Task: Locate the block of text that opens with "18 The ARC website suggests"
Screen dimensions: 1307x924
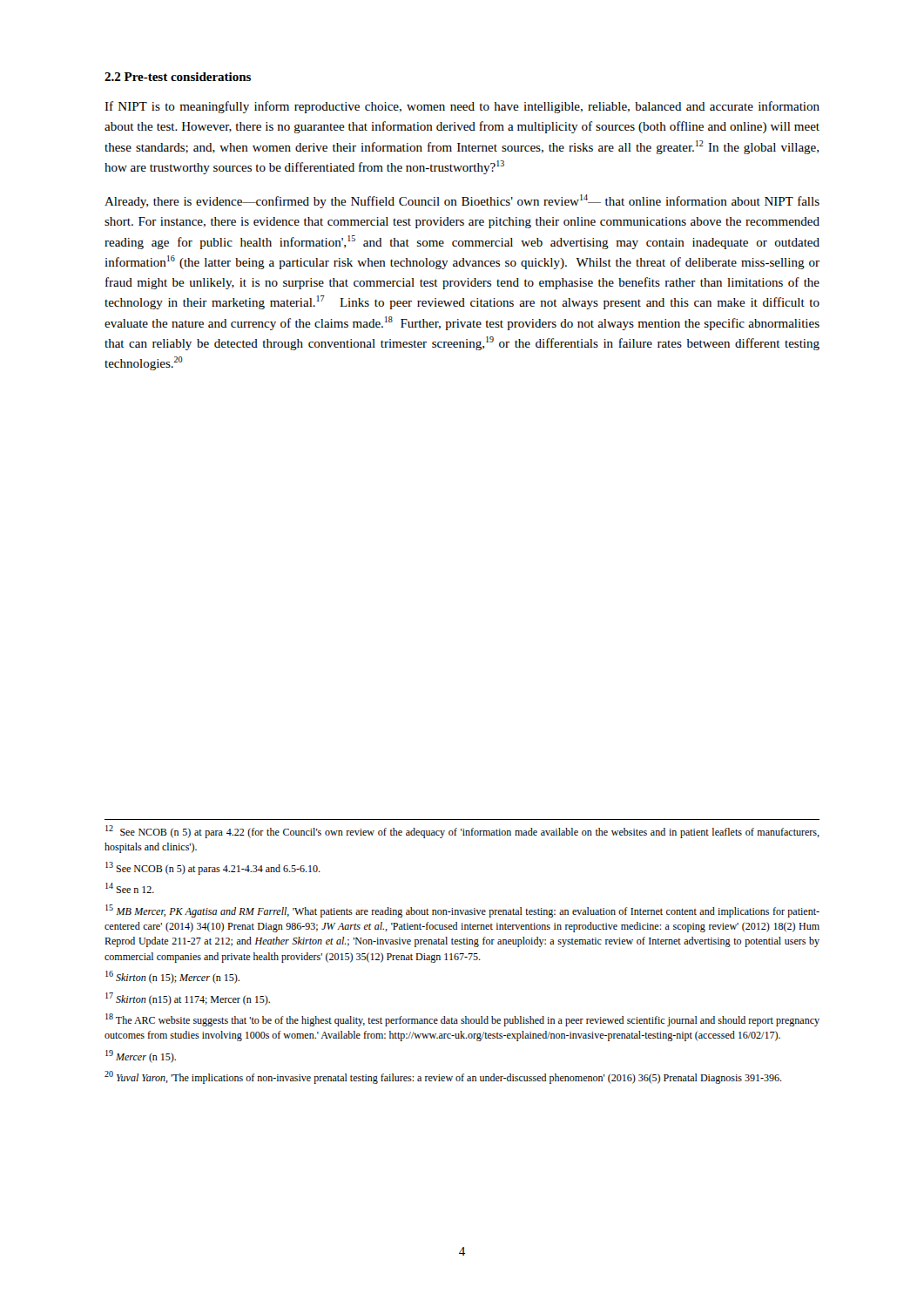Action: [462, 1027]
